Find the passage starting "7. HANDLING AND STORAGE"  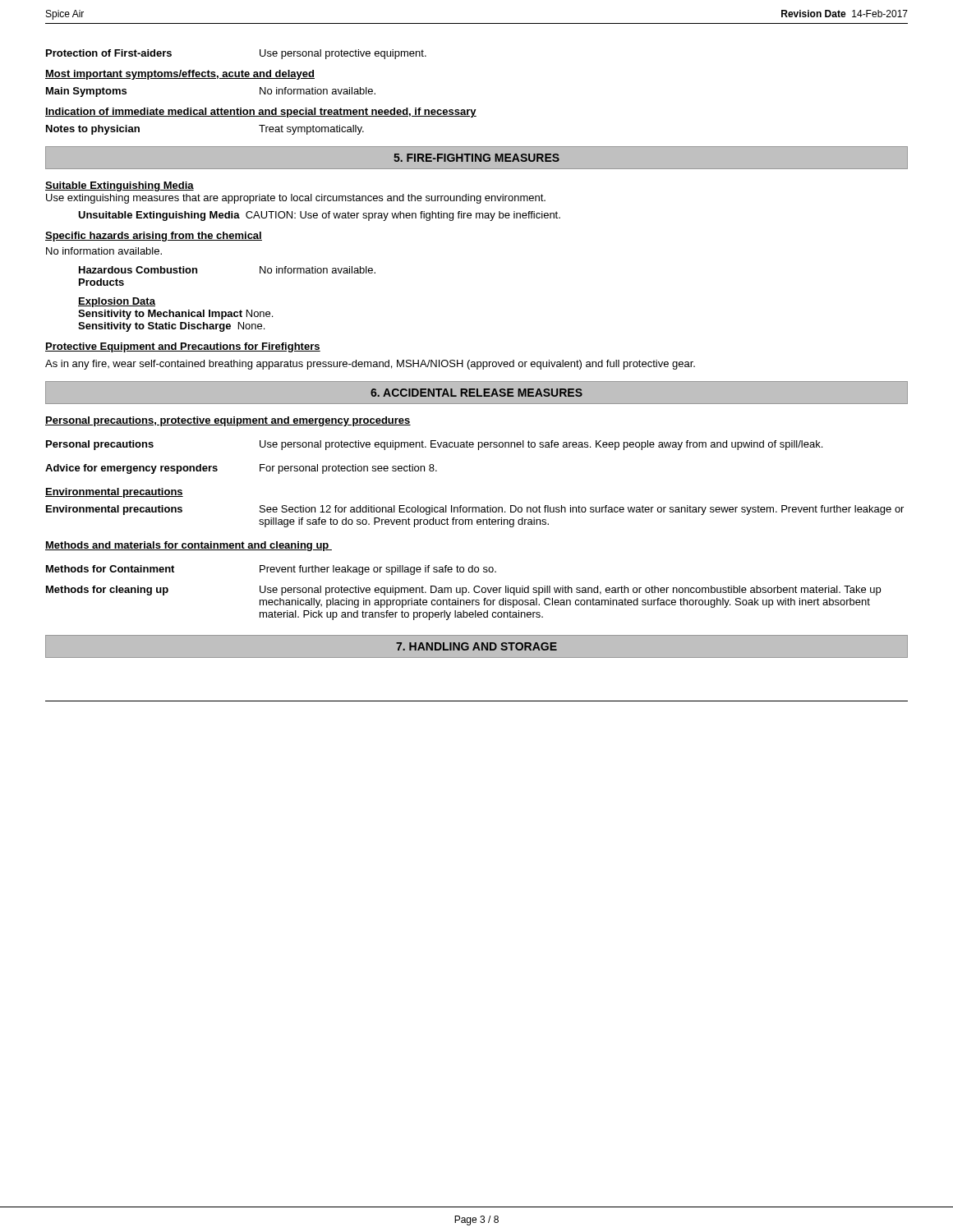point(476,646)
